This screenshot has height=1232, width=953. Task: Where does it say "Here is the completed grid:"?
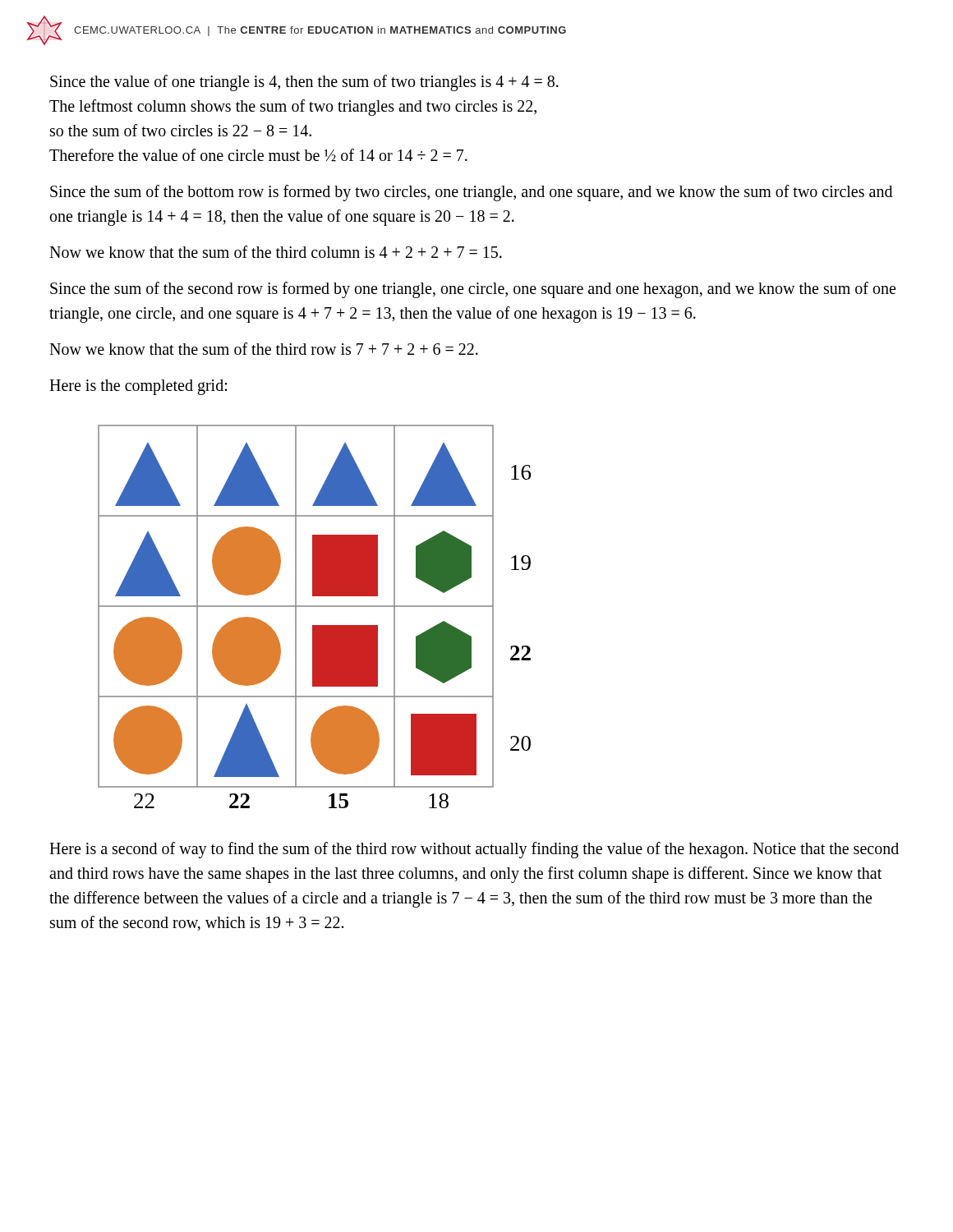tap(139, 385)
